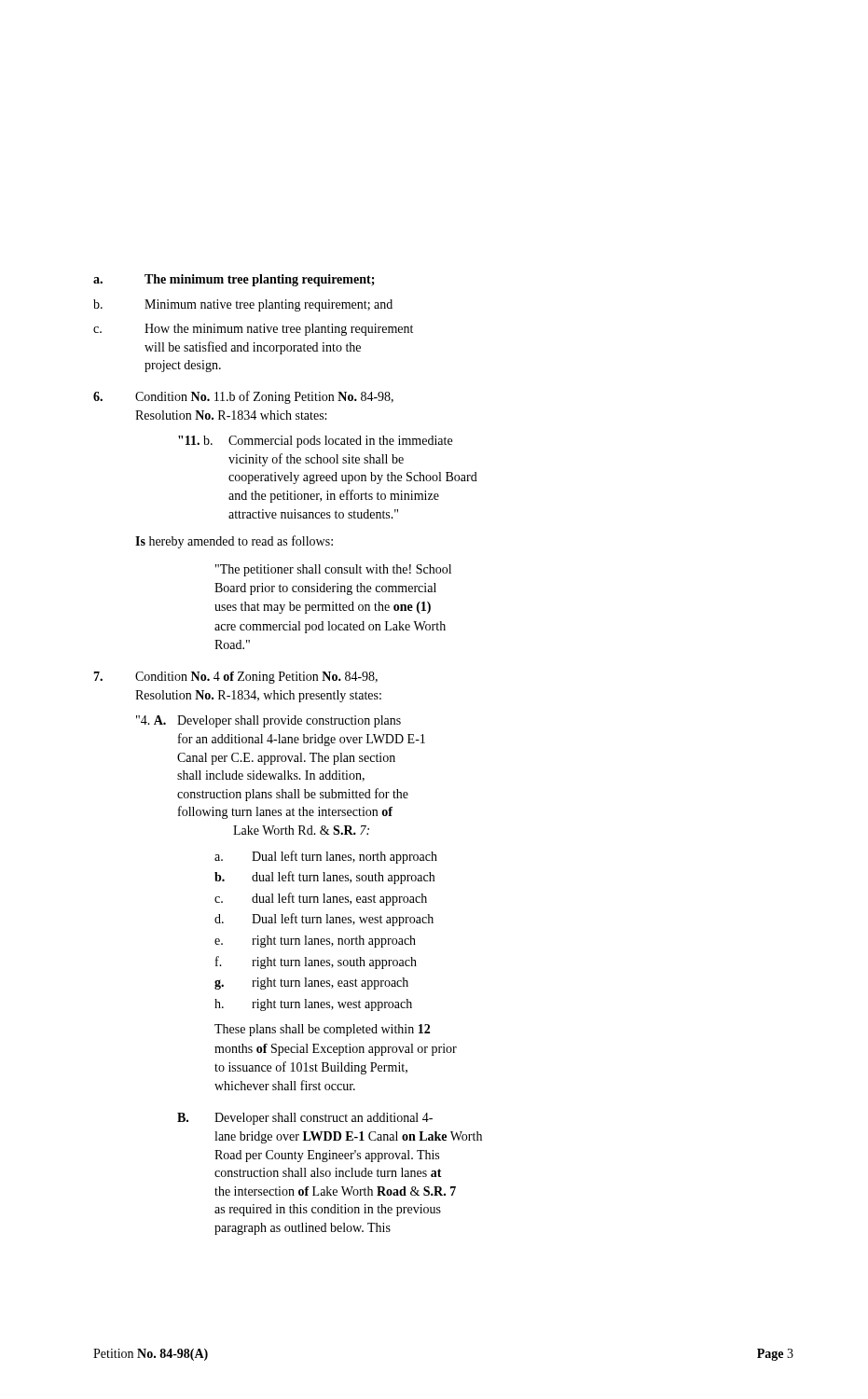Select the text starting "6. Condition No. 11.b of"
The height and width of the screenshot is (1399, 868).
[x=244, y=406]
